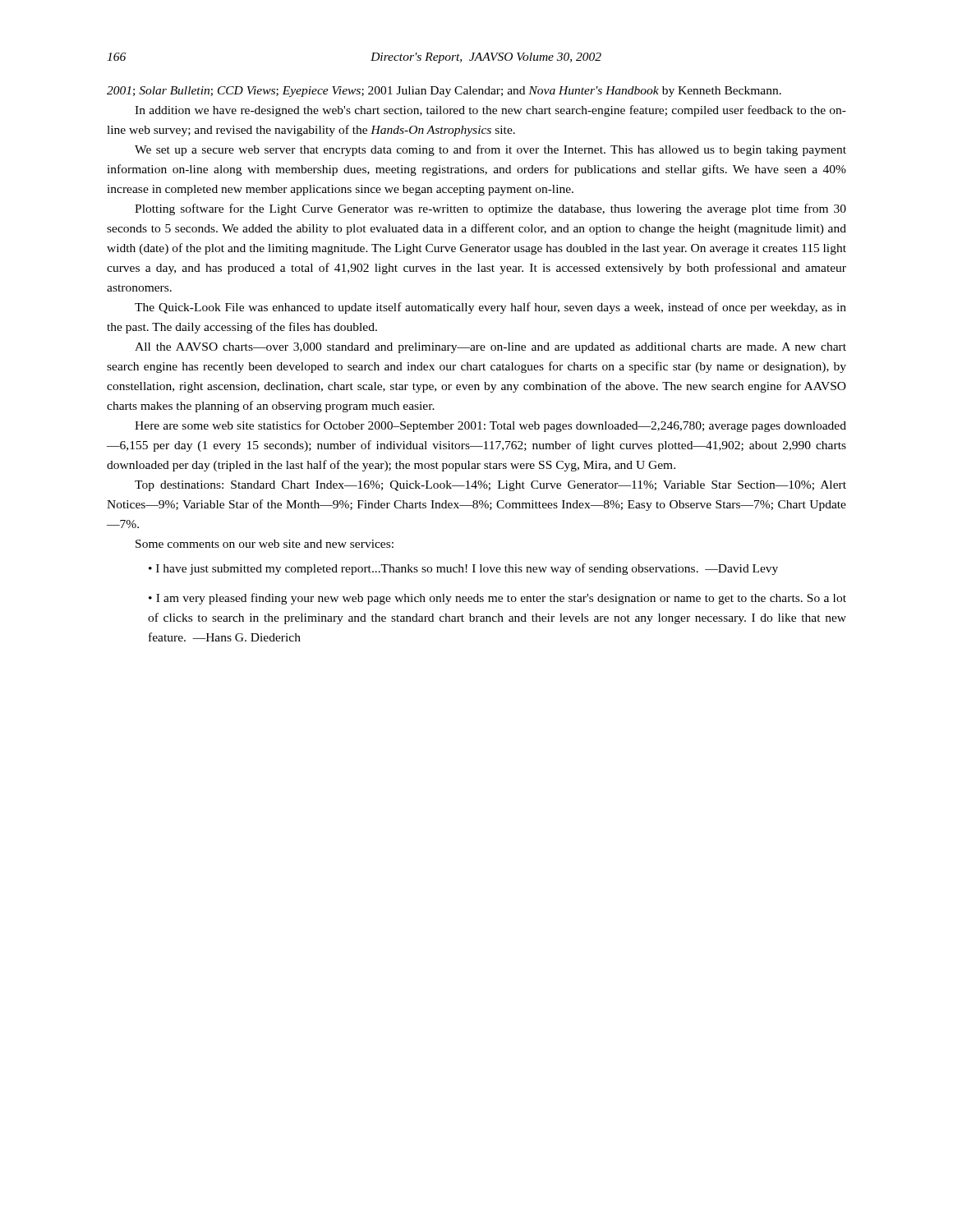The height and width of the screenshot is (1232, 953).
Task: Find the text starting "The Quick-Look File was enhanced to update itself"
Action: click(476, 317)
